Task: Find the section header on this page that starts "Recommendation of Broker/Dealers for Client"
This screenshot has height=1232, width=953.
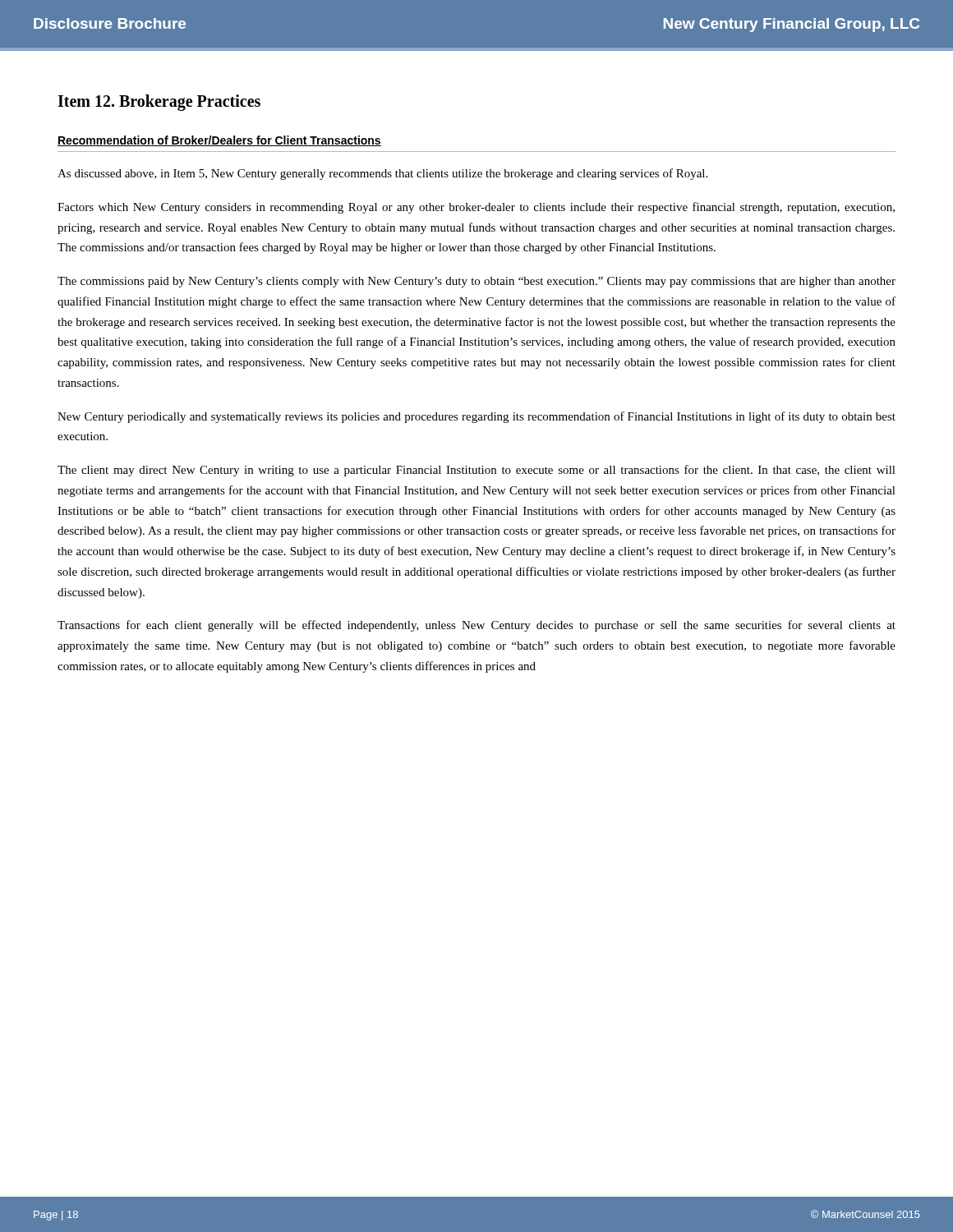Action: pos(219,140)
